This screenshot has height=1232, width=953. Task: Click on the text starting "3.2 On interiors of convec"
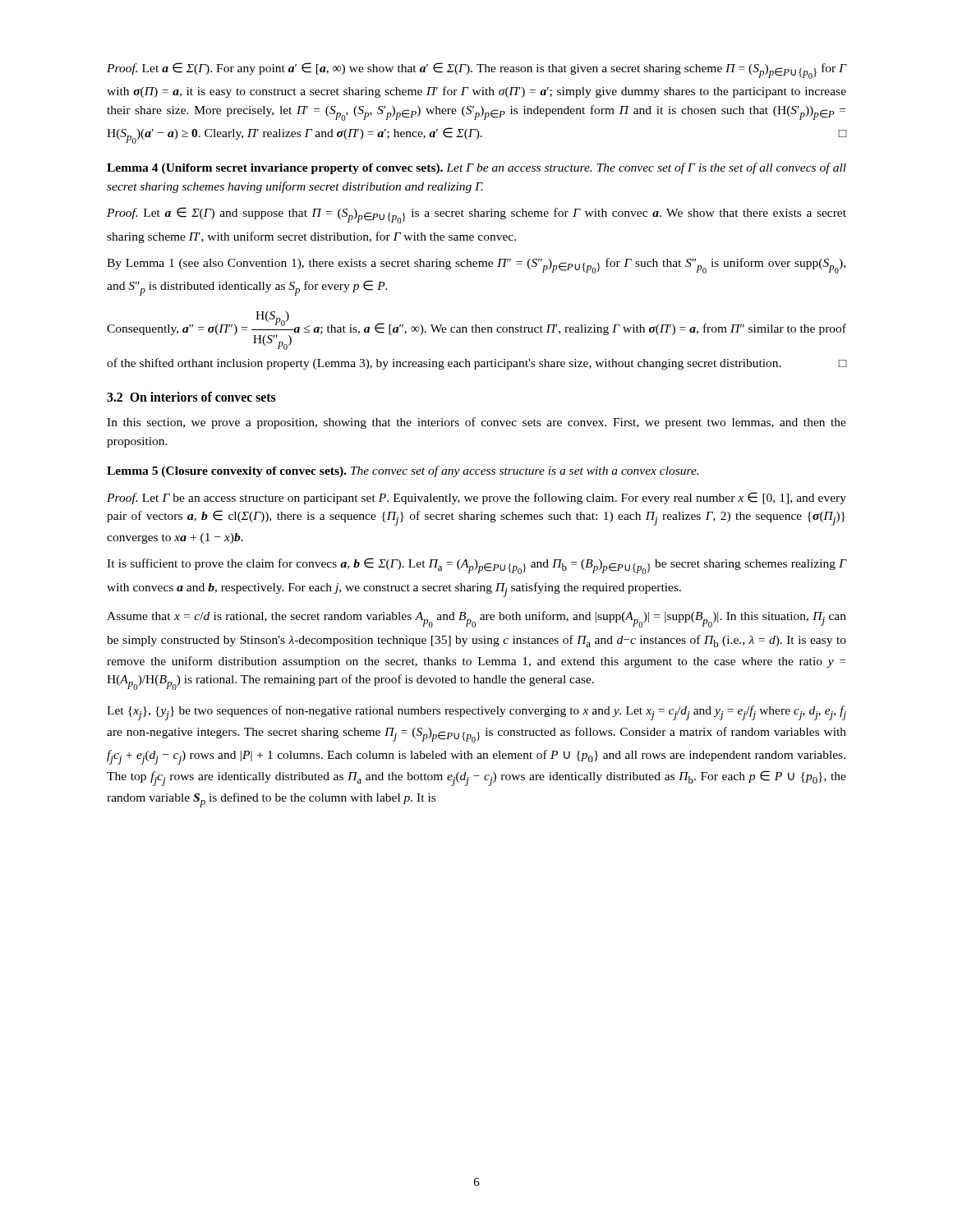(x=191, y=397)
